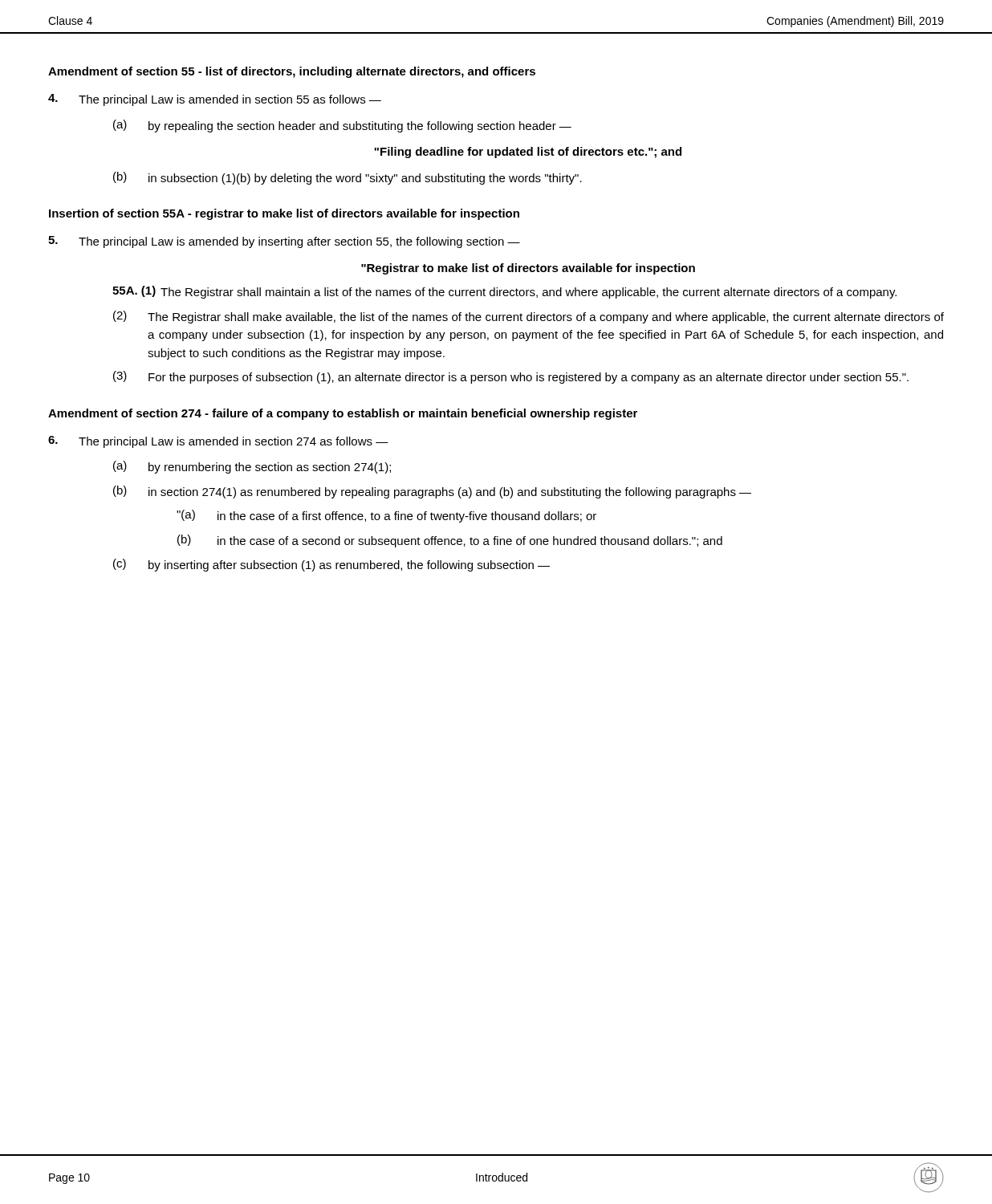Select the block starting ""Registrar to make list of"

coord(528,267)
